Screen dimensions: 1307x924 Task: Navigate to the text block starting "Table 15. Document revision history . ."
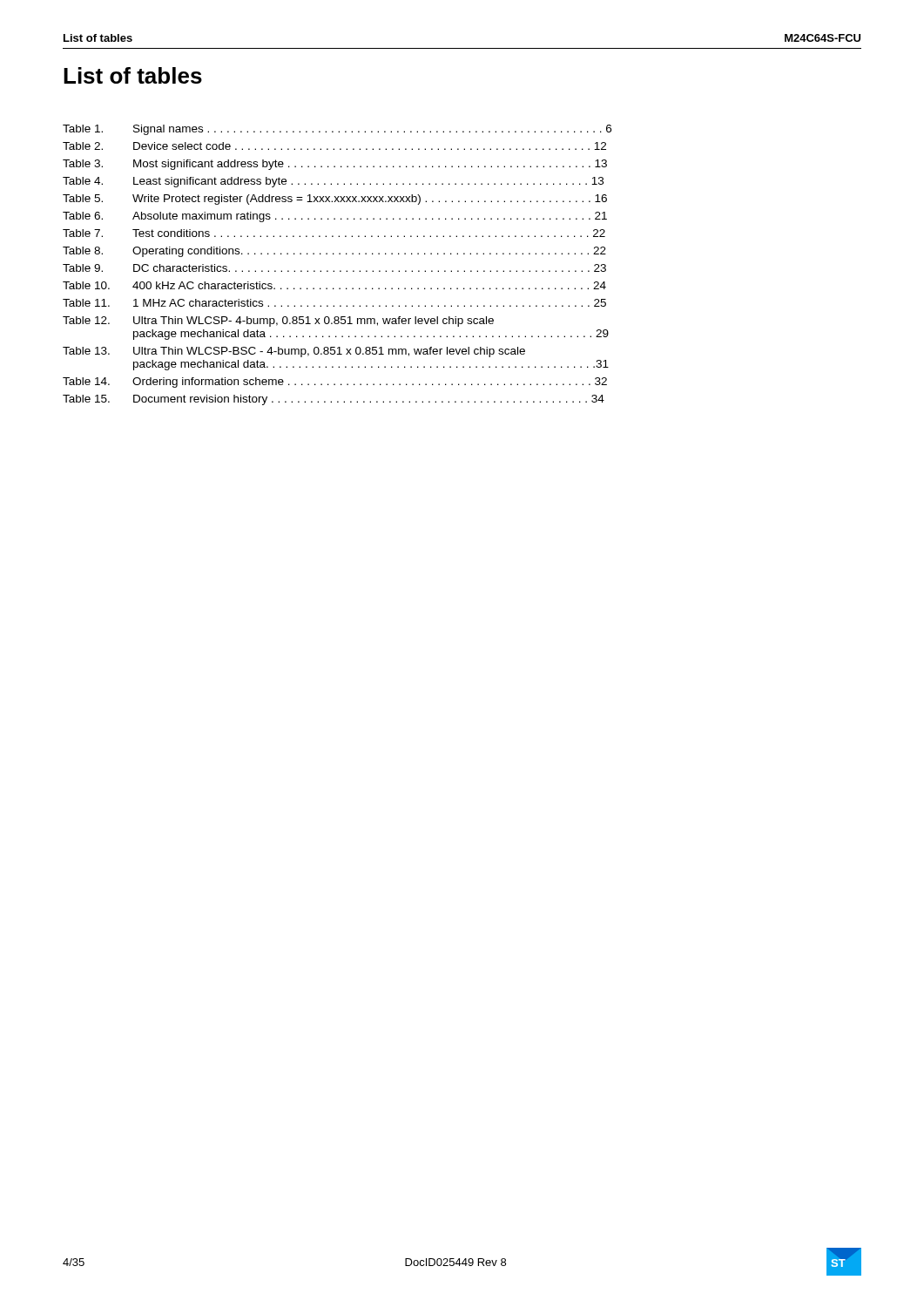pos(462,399)
